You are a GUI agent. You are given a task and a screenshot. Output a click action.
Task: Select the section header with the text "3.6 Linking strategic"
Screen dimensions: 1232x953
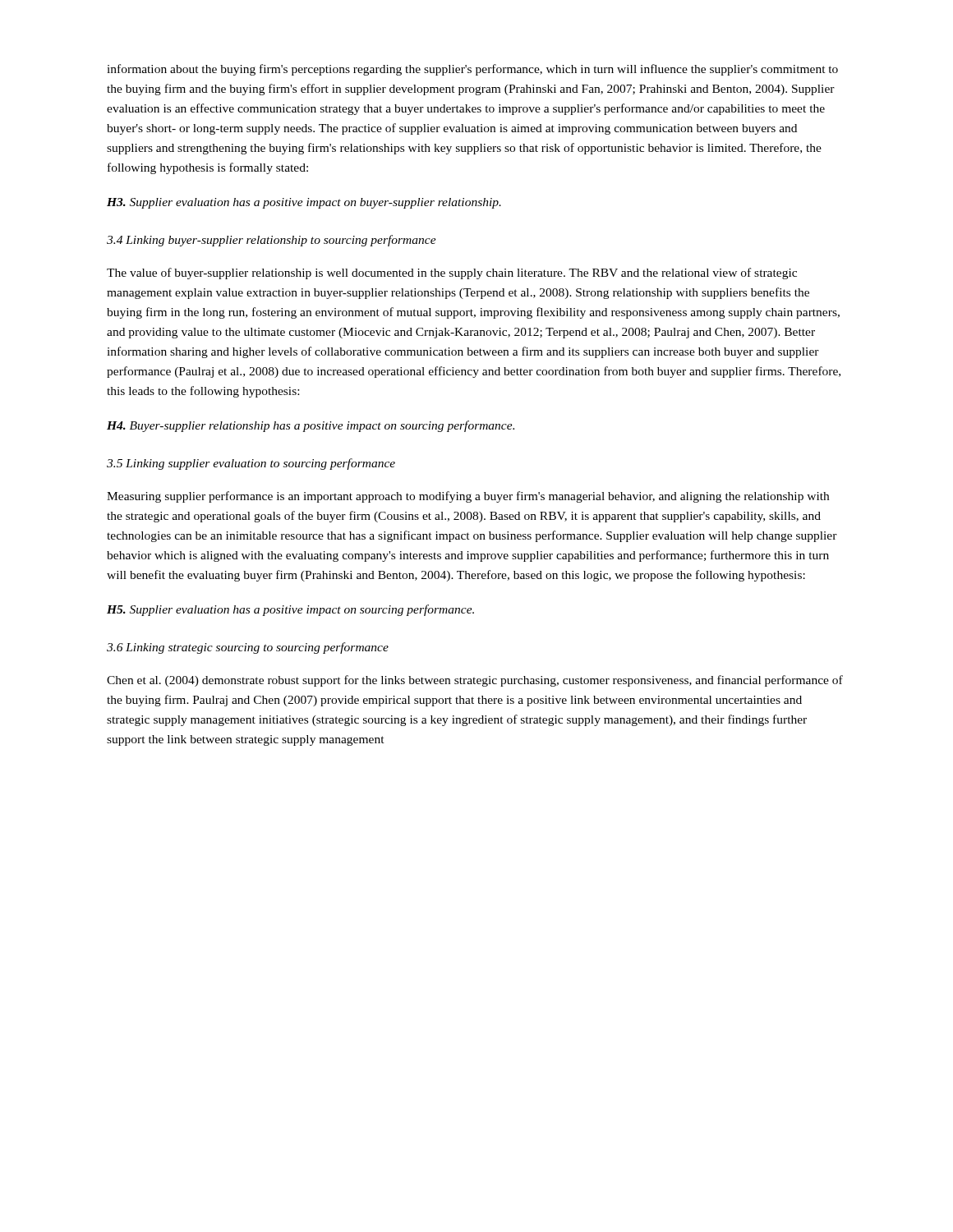coord(248,647)
